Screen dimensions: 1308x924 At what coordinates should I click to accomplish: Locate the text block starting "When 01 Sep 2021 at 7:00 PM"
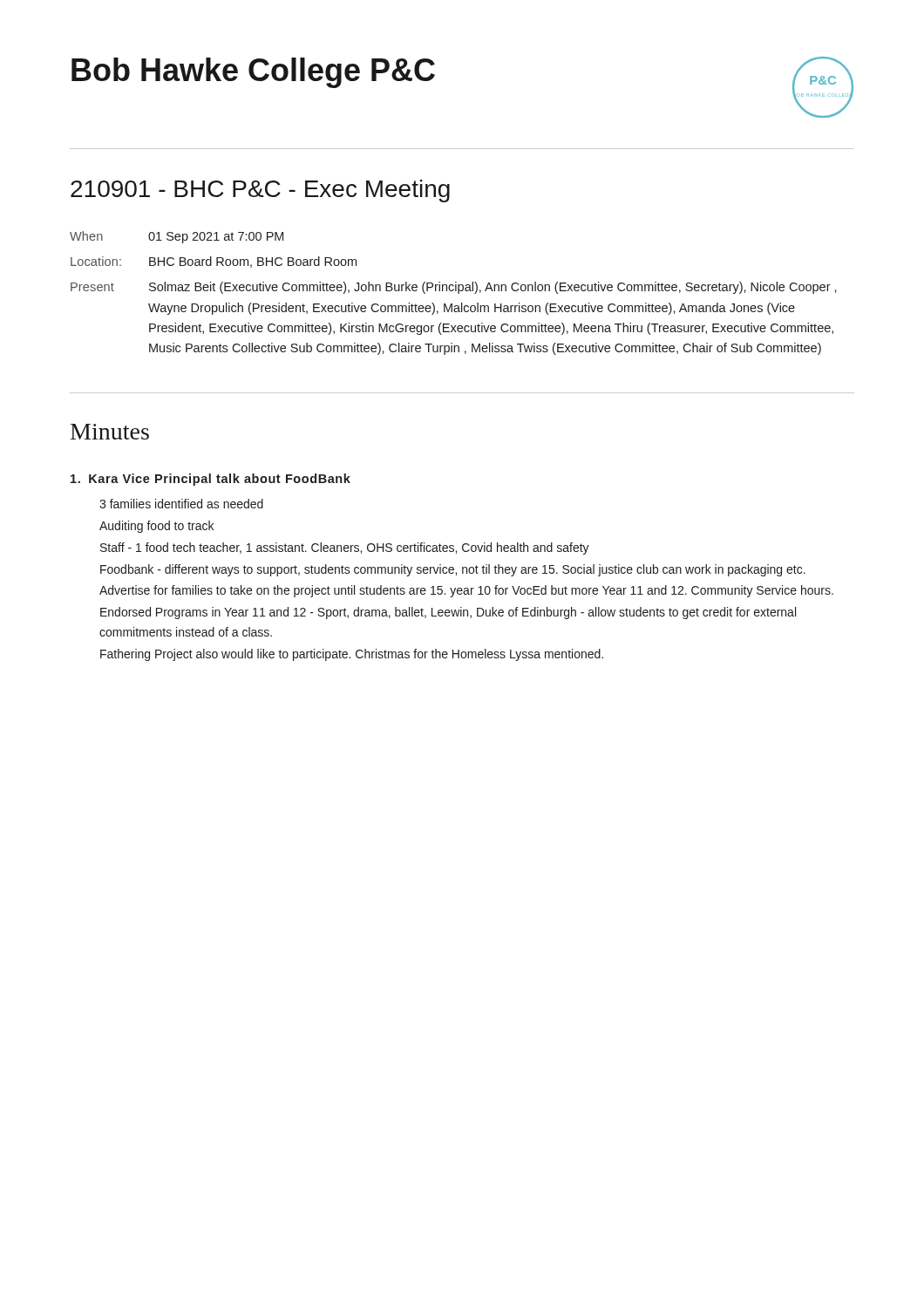[462, 293]
